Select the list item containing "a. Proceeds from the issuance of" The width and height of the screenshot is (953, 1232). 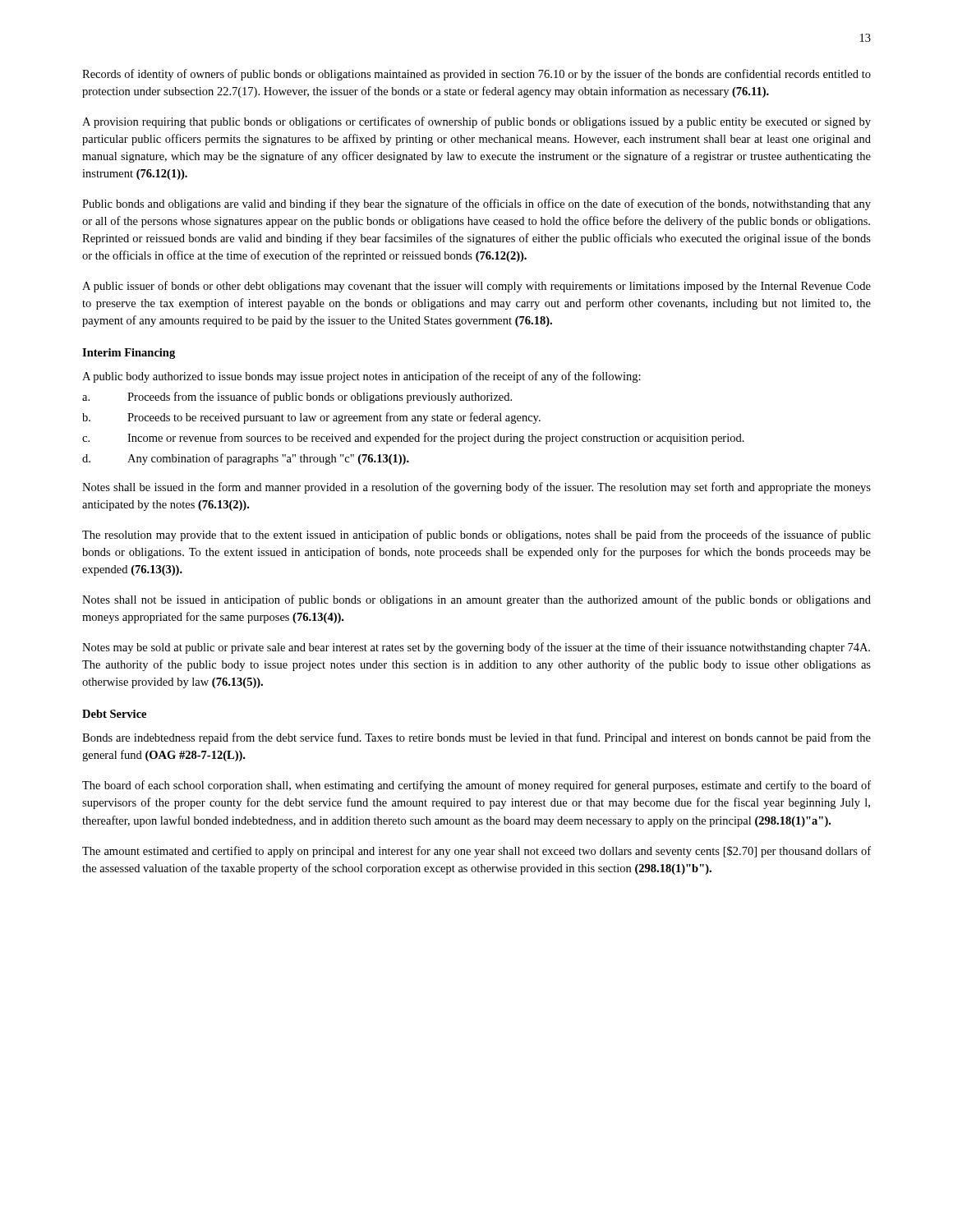[476, 397]
